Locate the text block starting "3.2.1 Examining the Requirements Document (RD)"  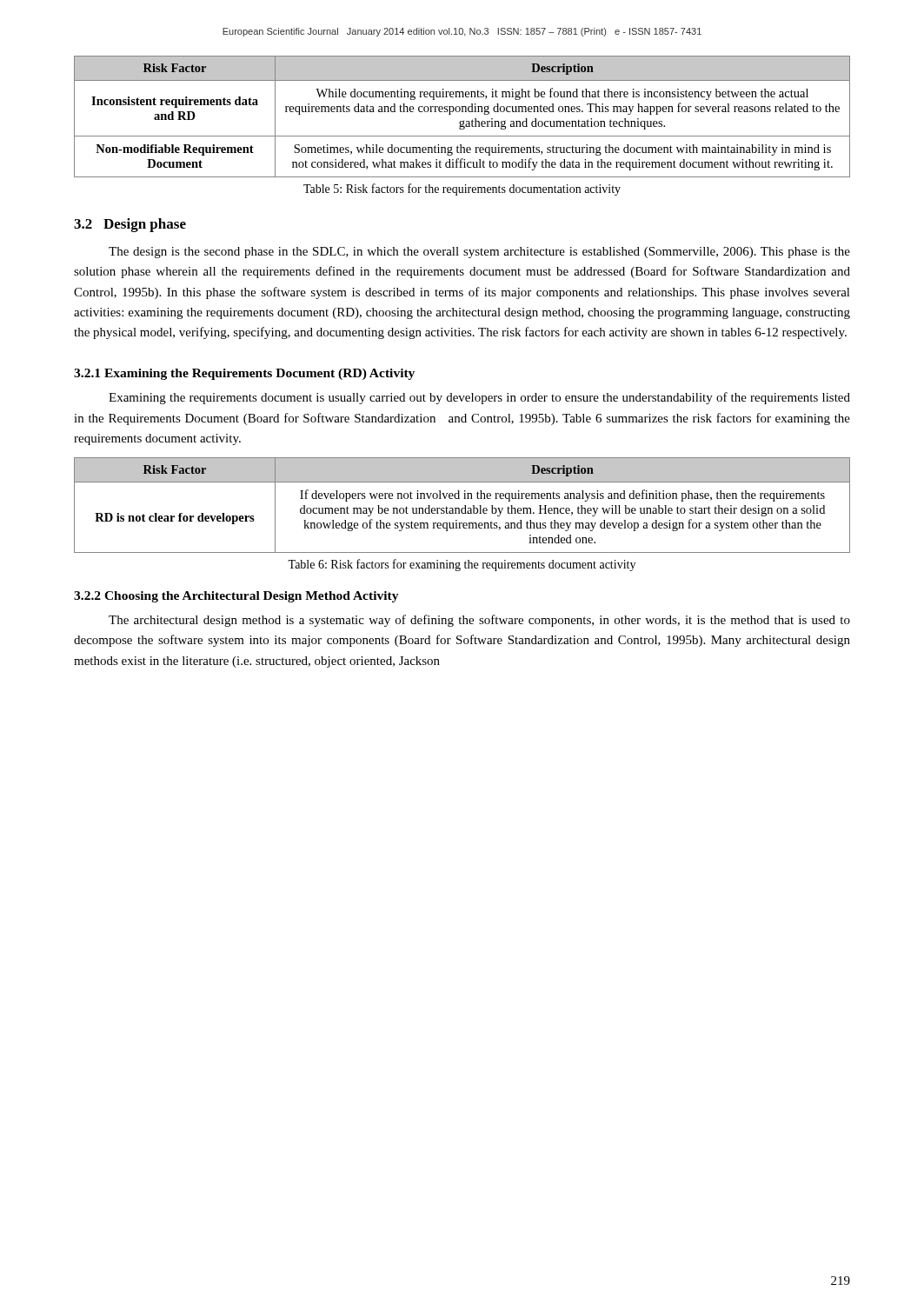coord(244,373)
